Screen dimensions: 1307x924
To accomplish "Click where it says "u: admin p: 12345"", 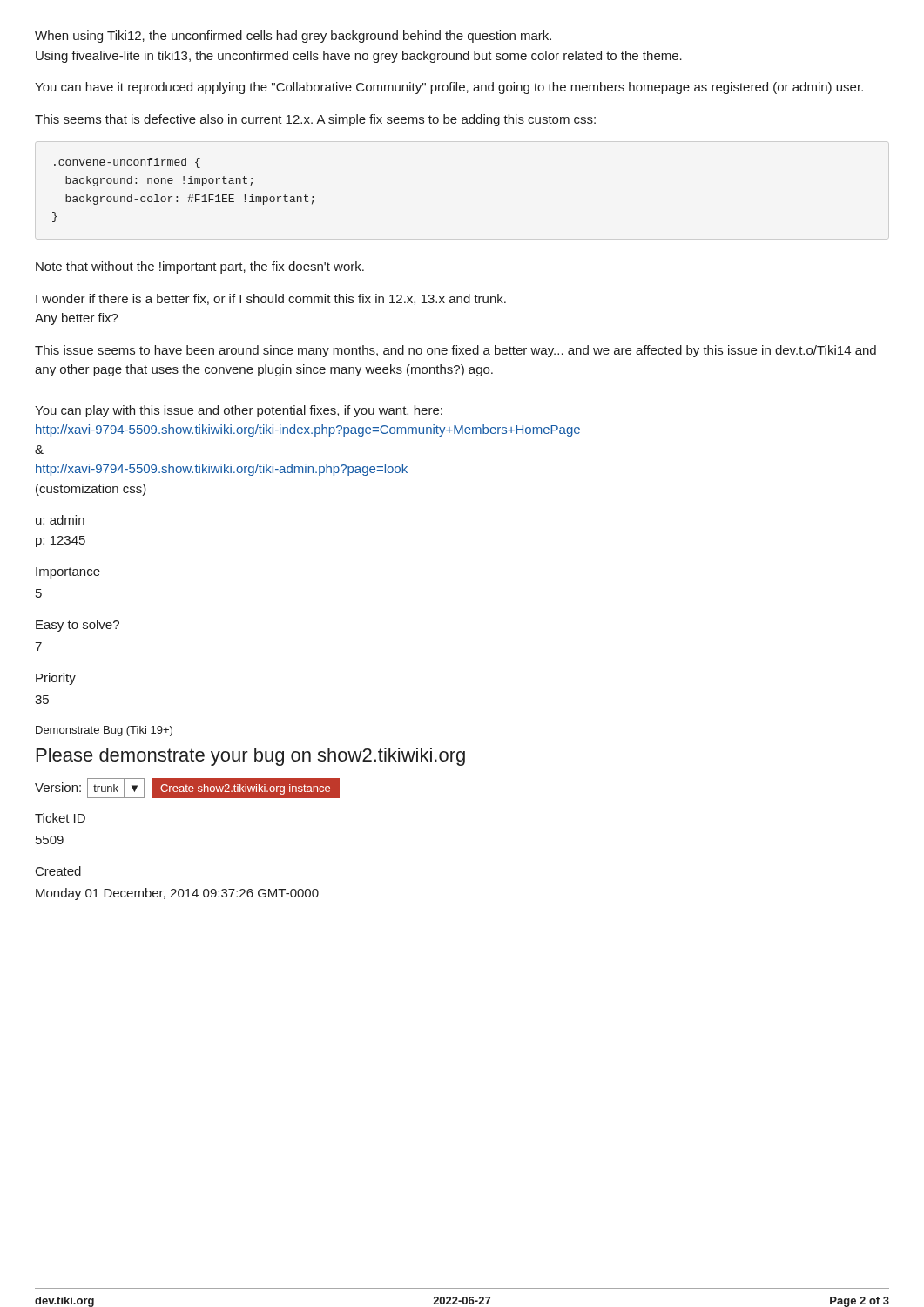I will coord(60,530).
